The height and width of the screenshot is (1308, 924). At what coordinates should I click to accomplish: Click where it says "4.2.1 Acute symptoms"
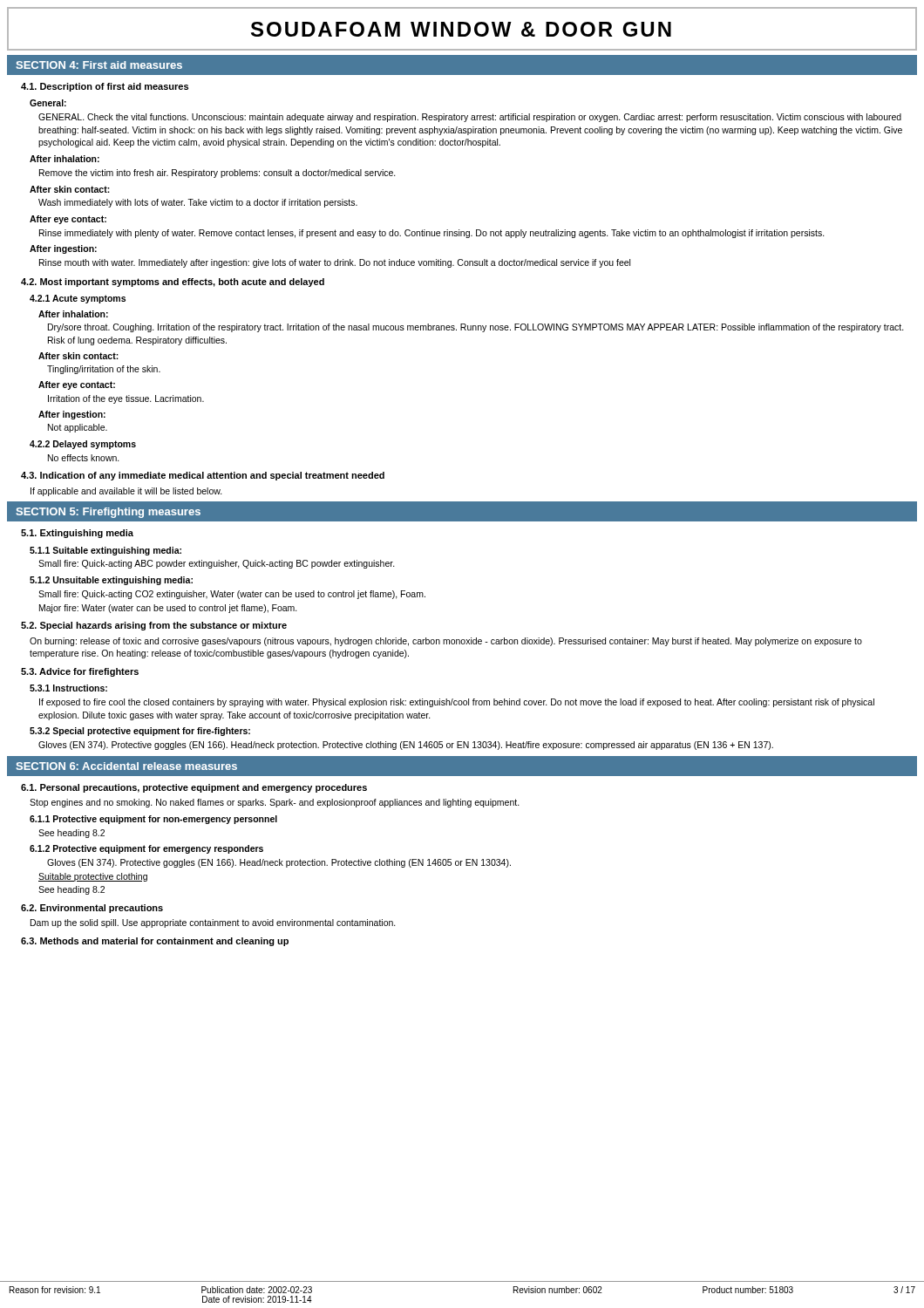tap(78, 298)
